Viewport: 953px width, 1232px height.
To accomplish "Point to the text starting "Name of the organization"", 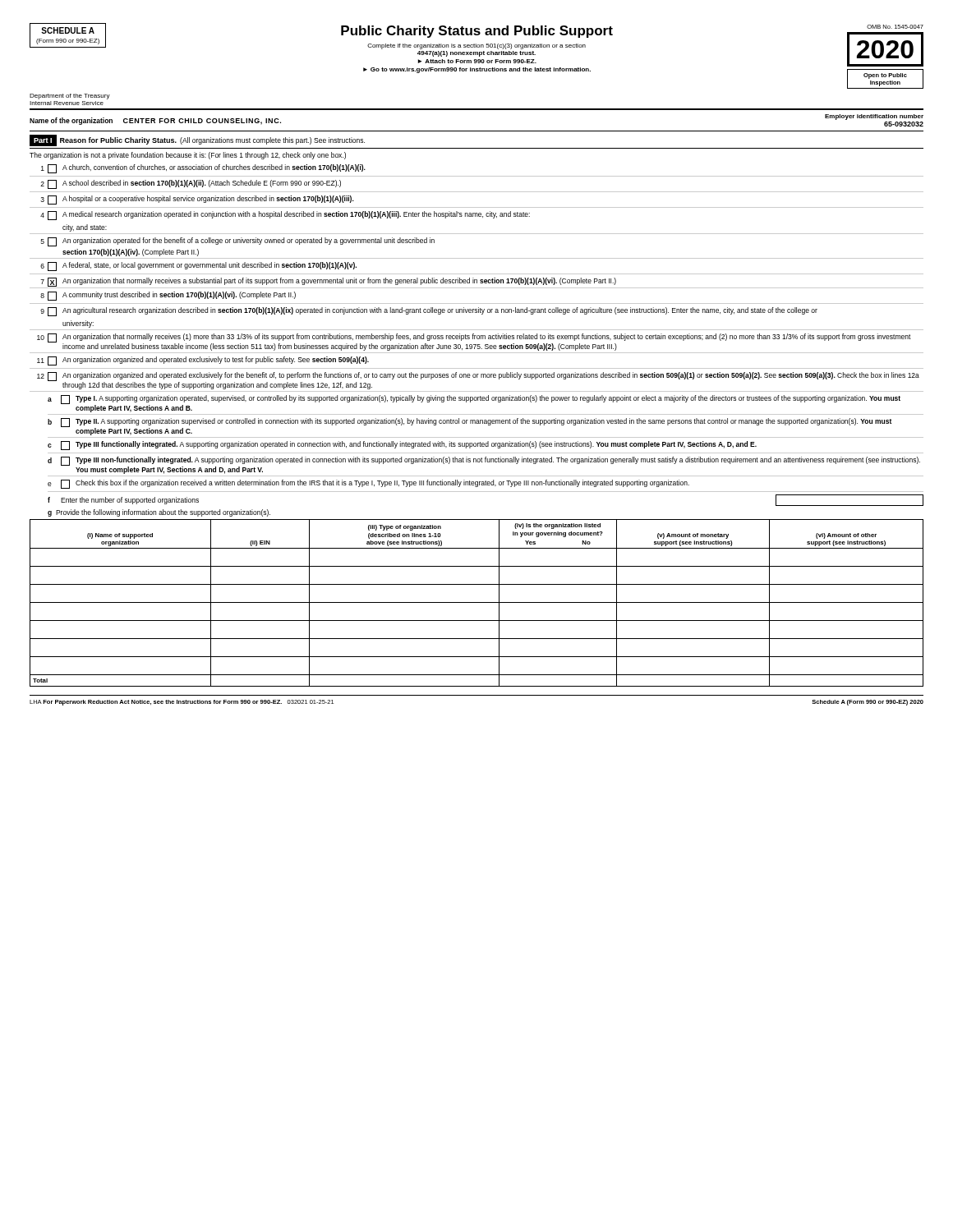I will point(476,120).
